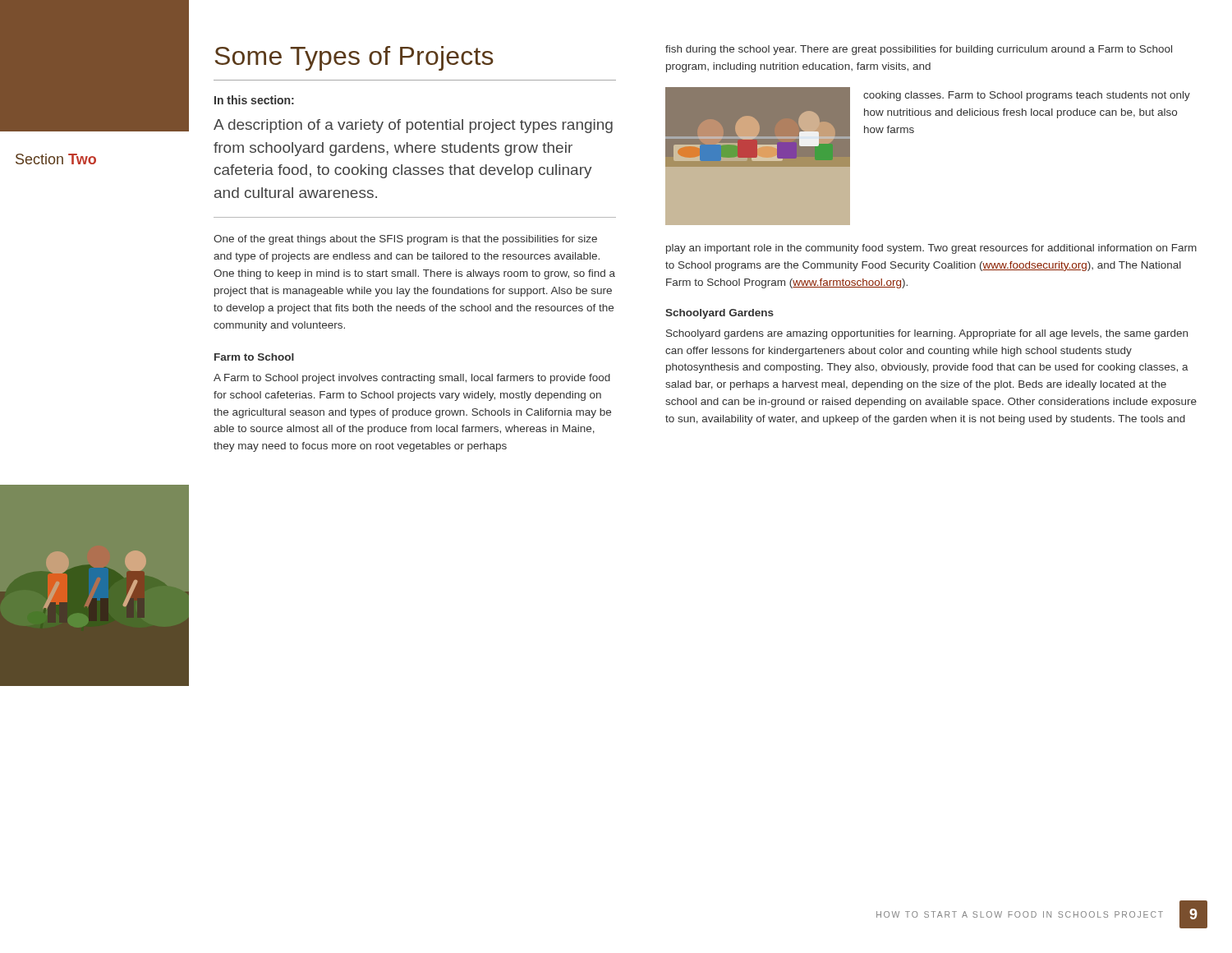Click on the text block with the text "A Farm to School project involves"
This screenshot has height=953, width=1232.
point(413,412)
